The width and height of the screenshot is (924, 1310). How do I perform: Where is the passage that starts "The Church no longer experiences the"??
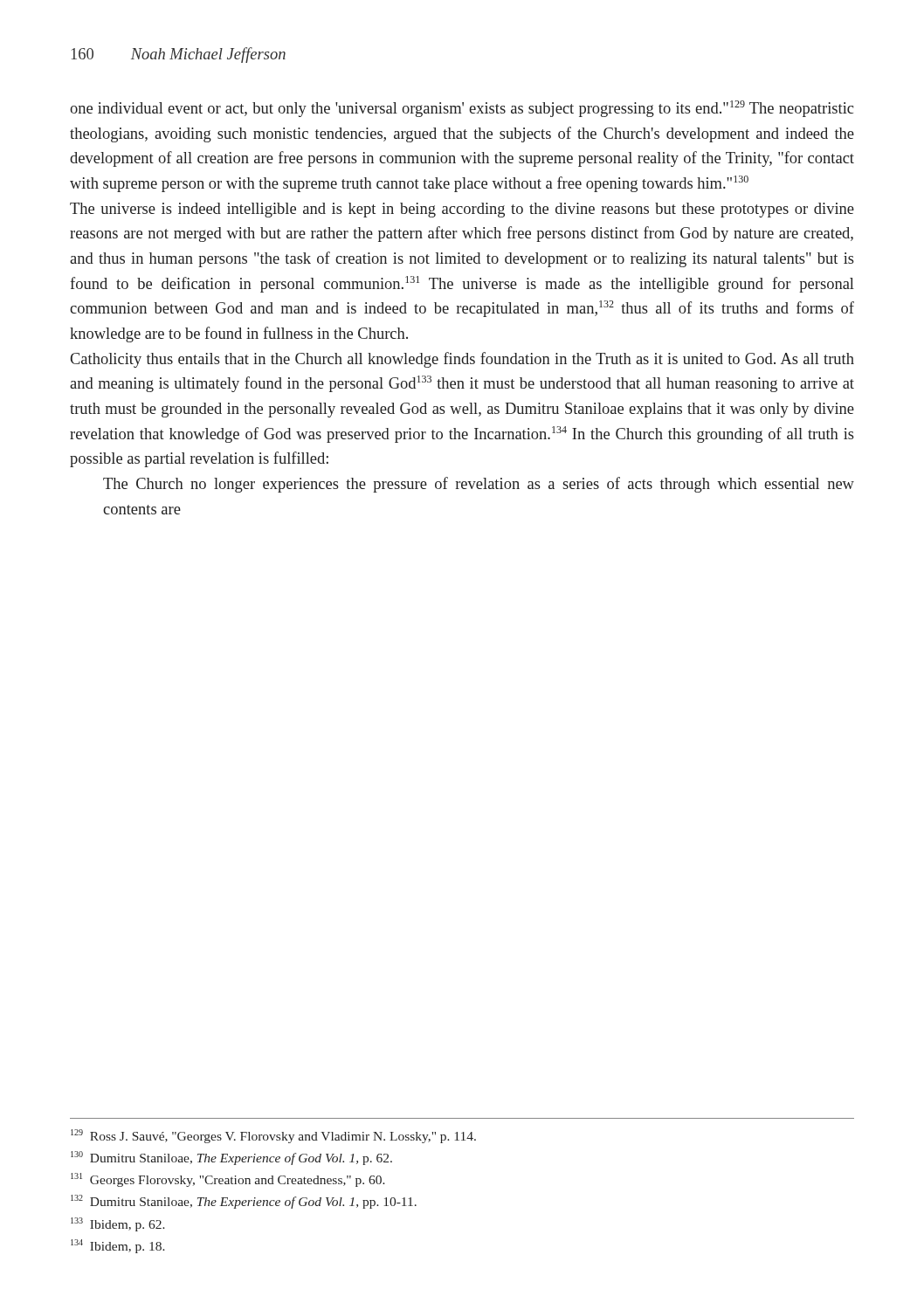(479, 496)
